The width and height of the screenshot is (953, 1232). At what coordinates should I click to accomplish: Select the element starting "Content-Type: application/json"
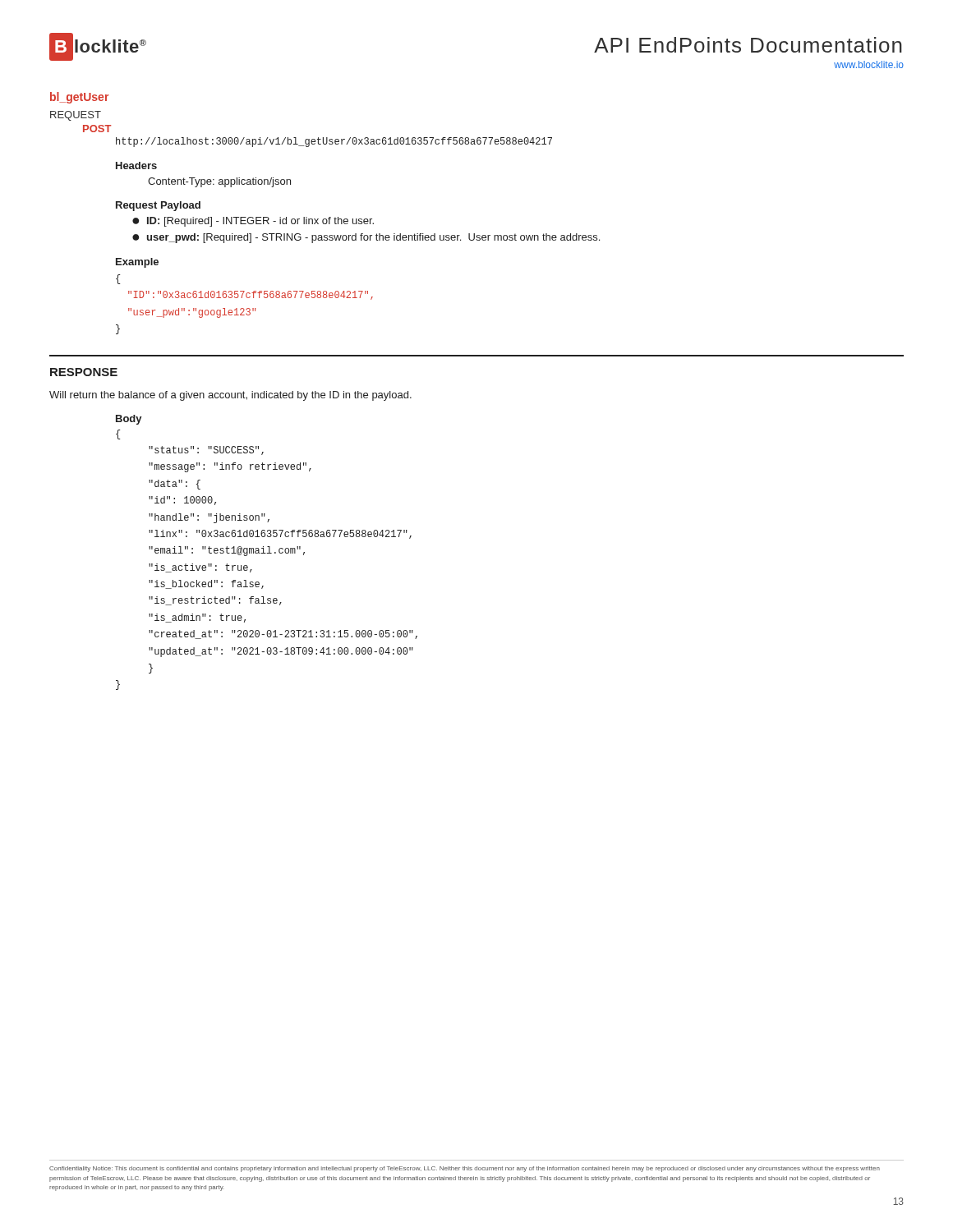tap(220, 181)
